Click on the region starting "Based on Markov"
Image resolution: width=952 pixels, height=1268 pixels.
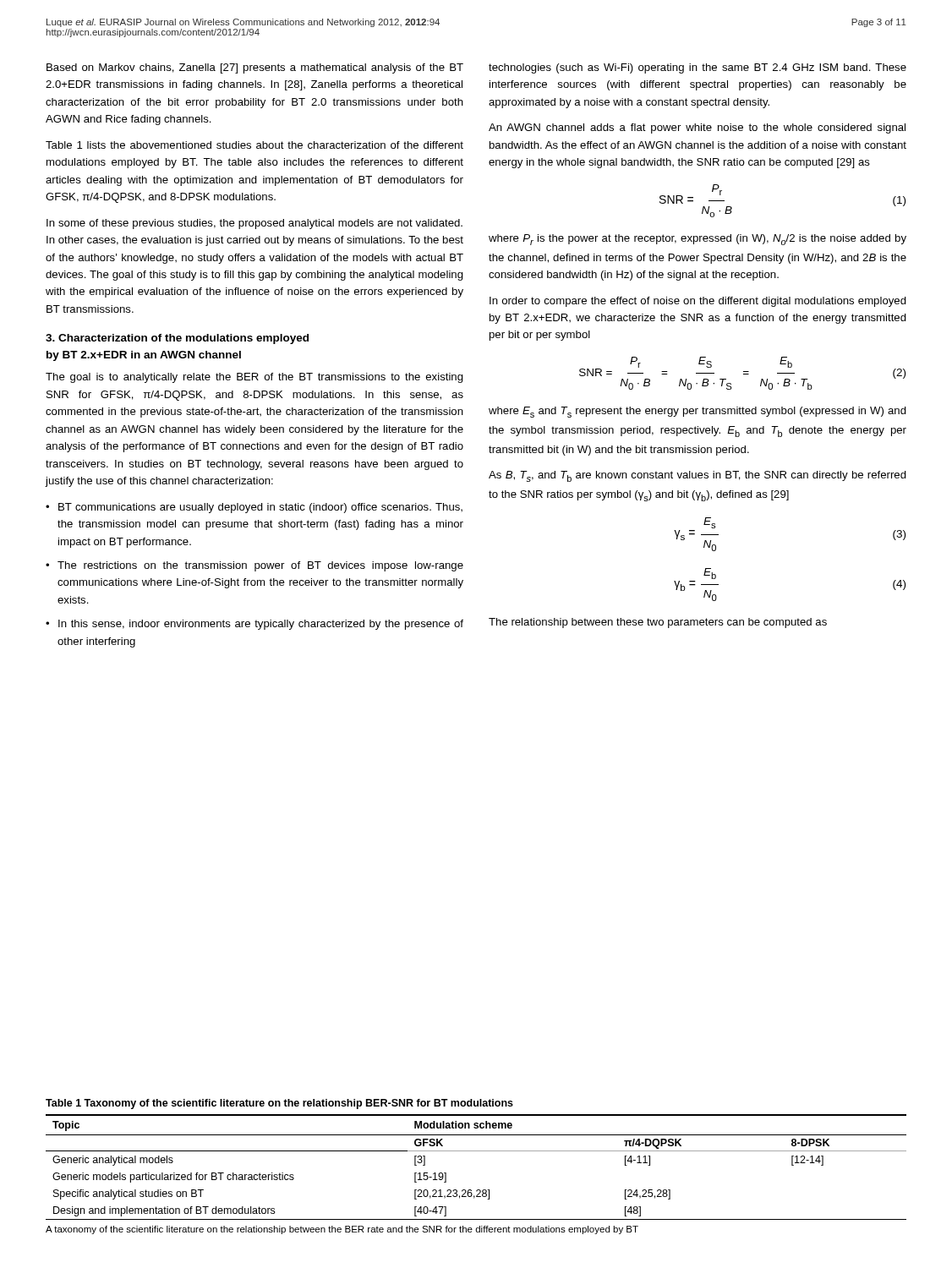pyautogui.click(x=255, y=189)
